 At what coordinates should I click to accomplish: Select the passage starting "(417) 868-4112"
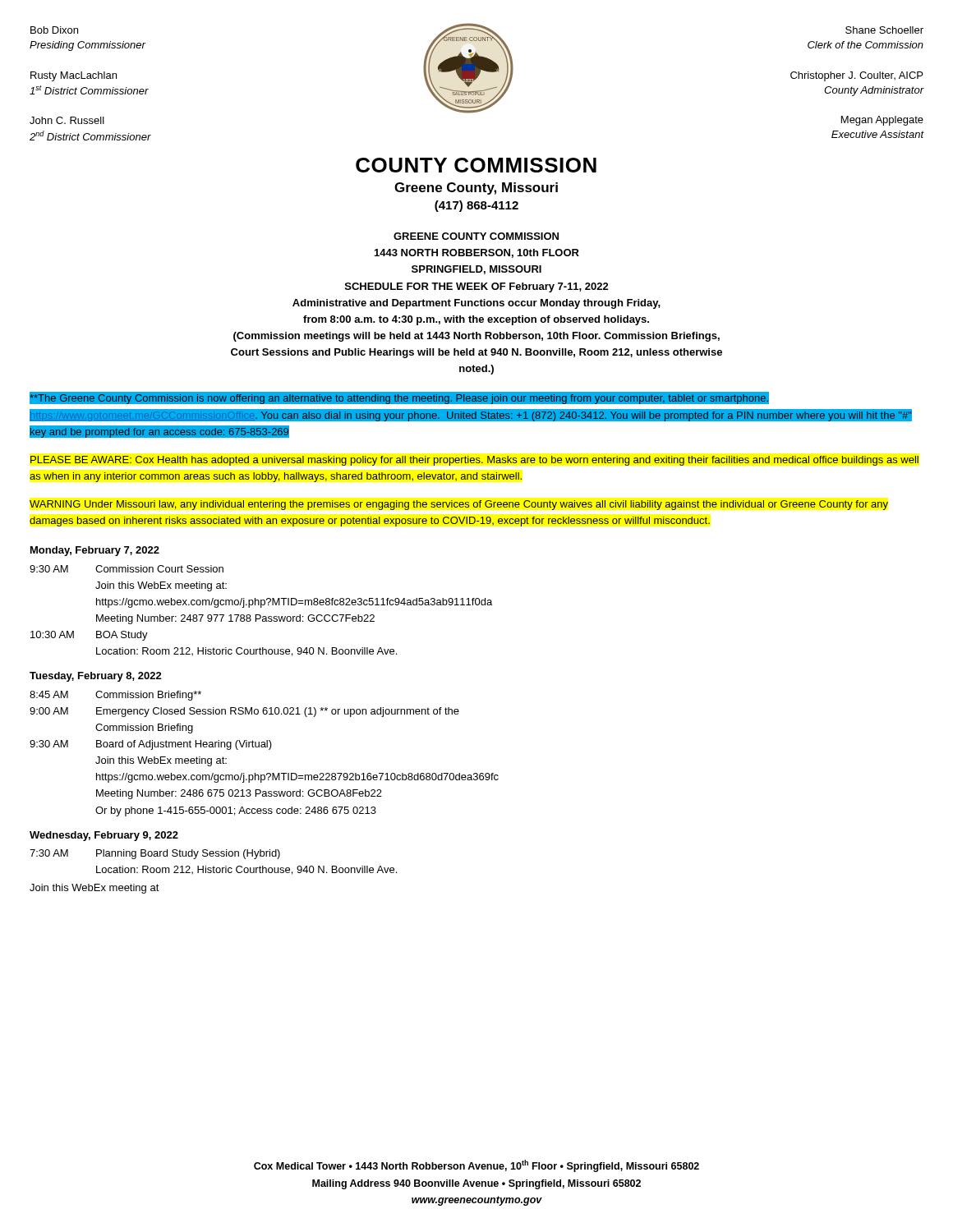(x=476, y=205)
